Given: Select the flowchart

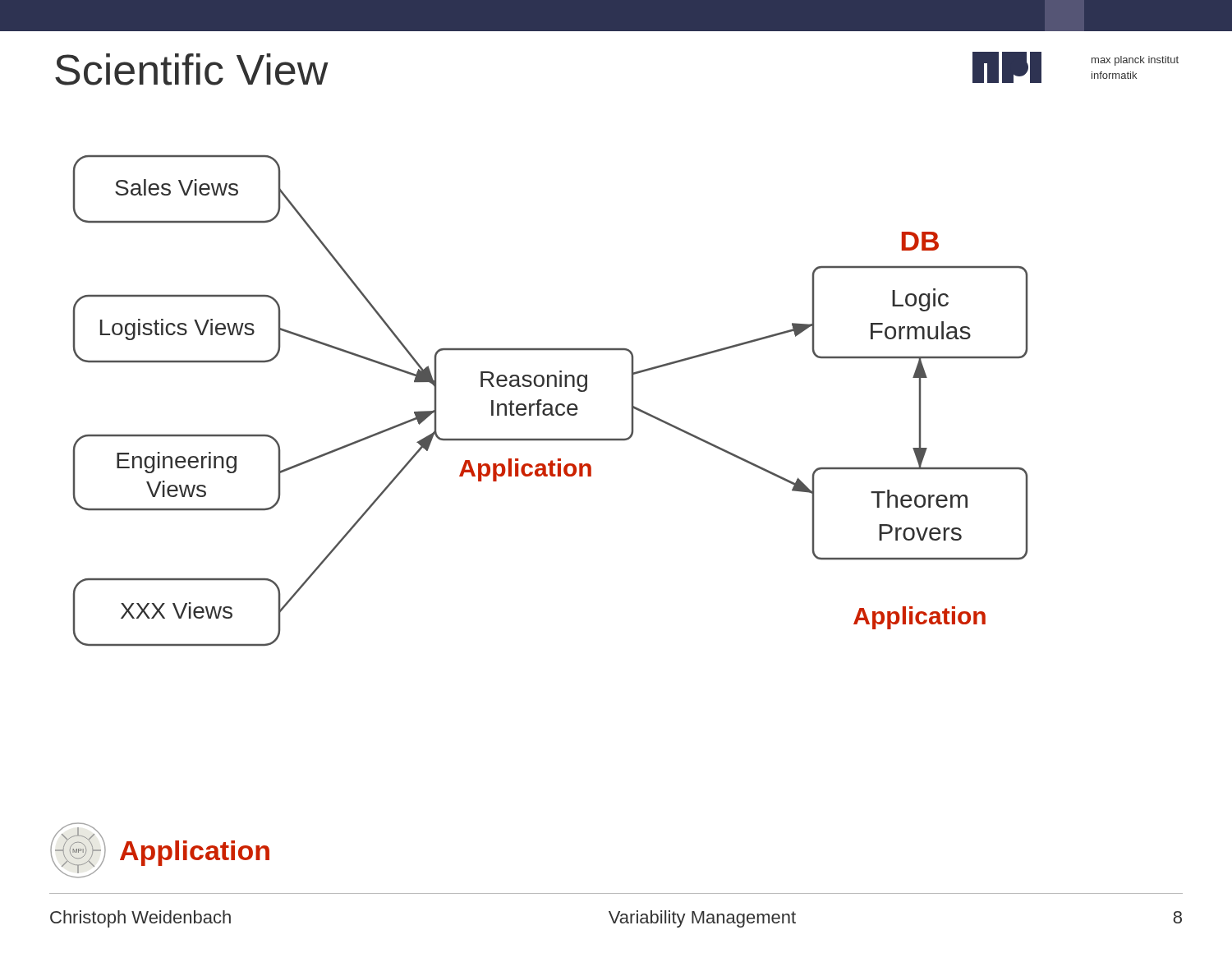Looking at the screenshot, I should [x=616, y=452].
